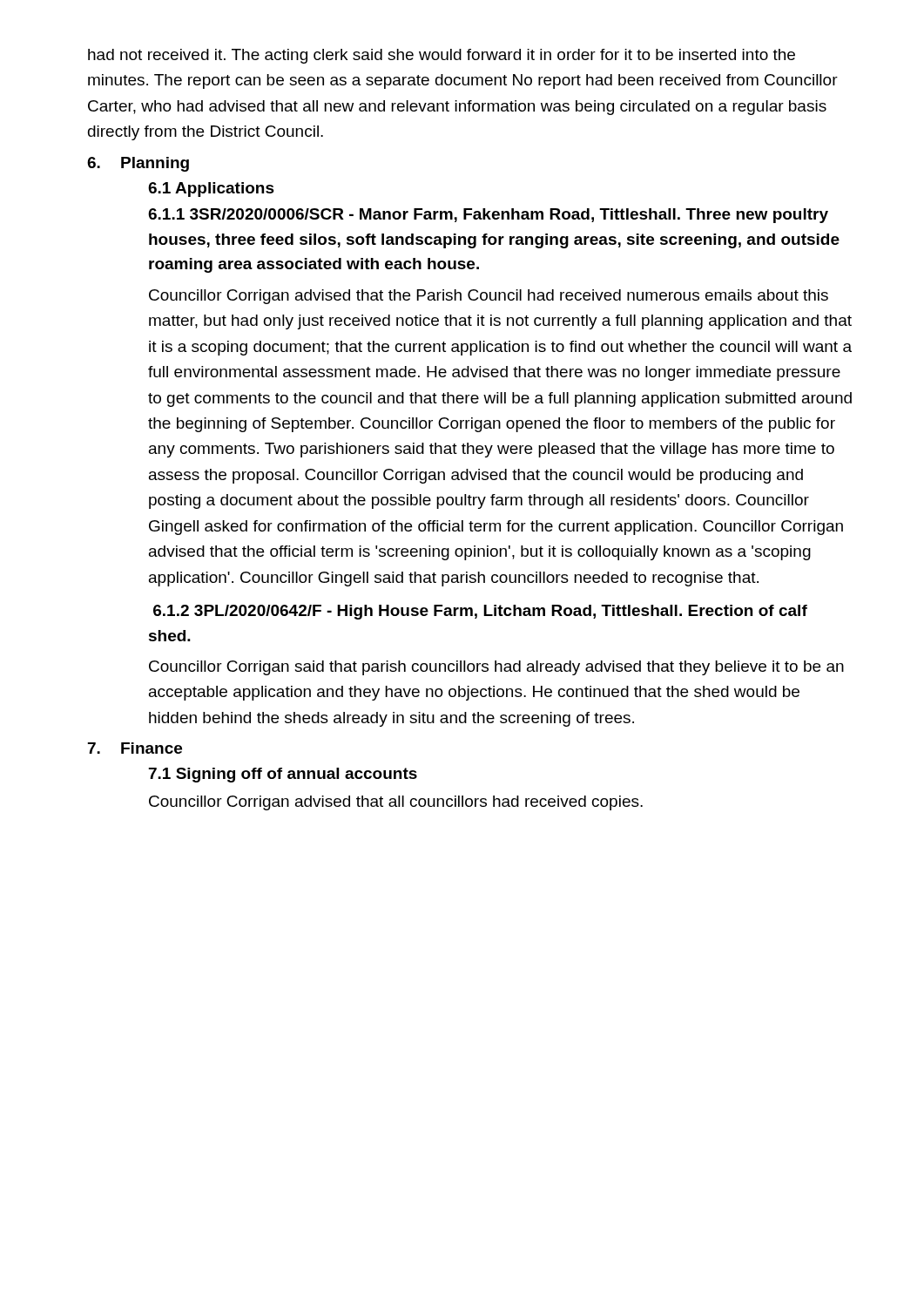
Task: Click on the text starting "had not received it. The acting clerk said"
Action: pyautogui.click(x=462, y=93)
